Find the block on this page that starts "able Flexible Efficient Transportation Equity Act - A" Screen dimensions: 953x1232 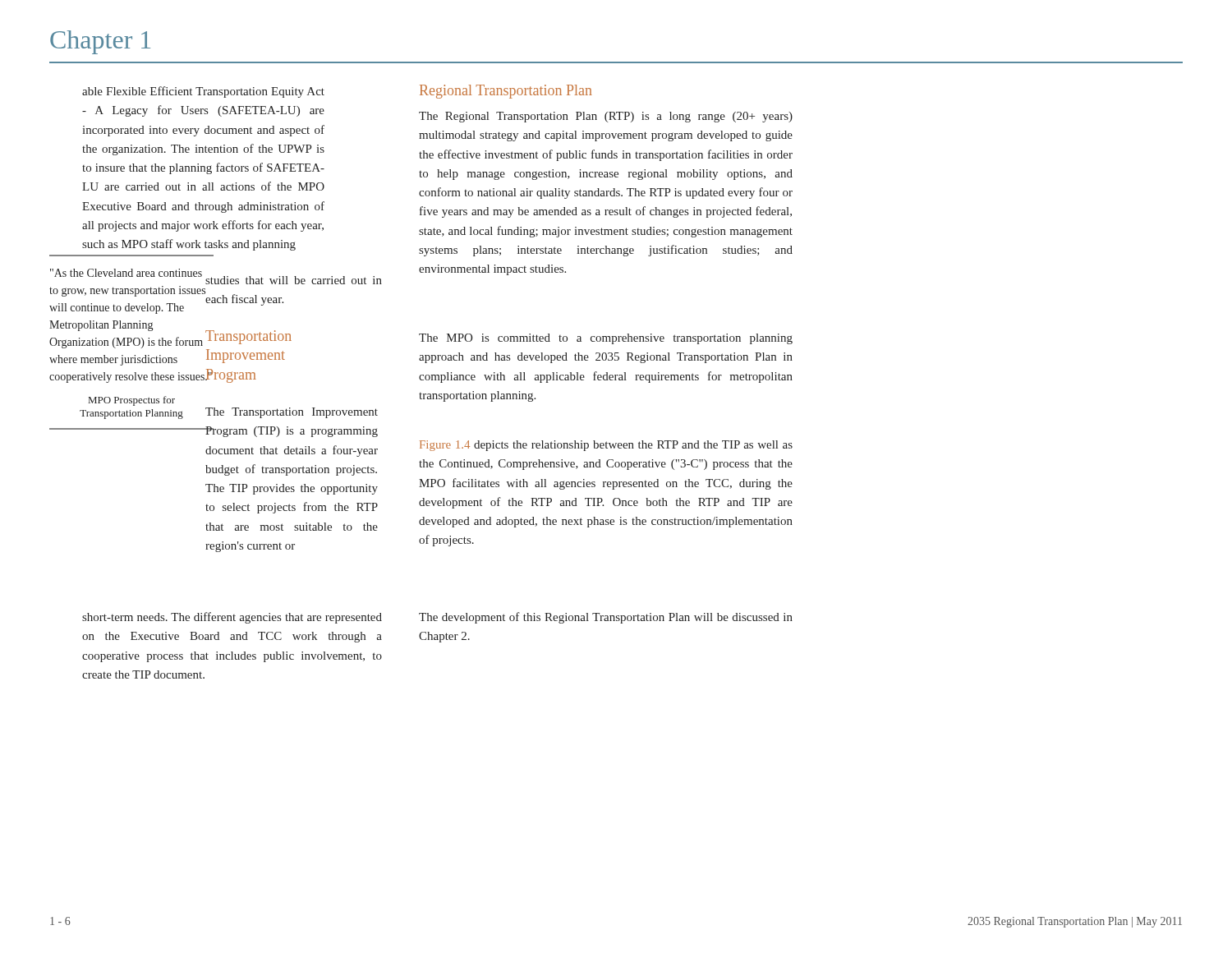point(203,168)
